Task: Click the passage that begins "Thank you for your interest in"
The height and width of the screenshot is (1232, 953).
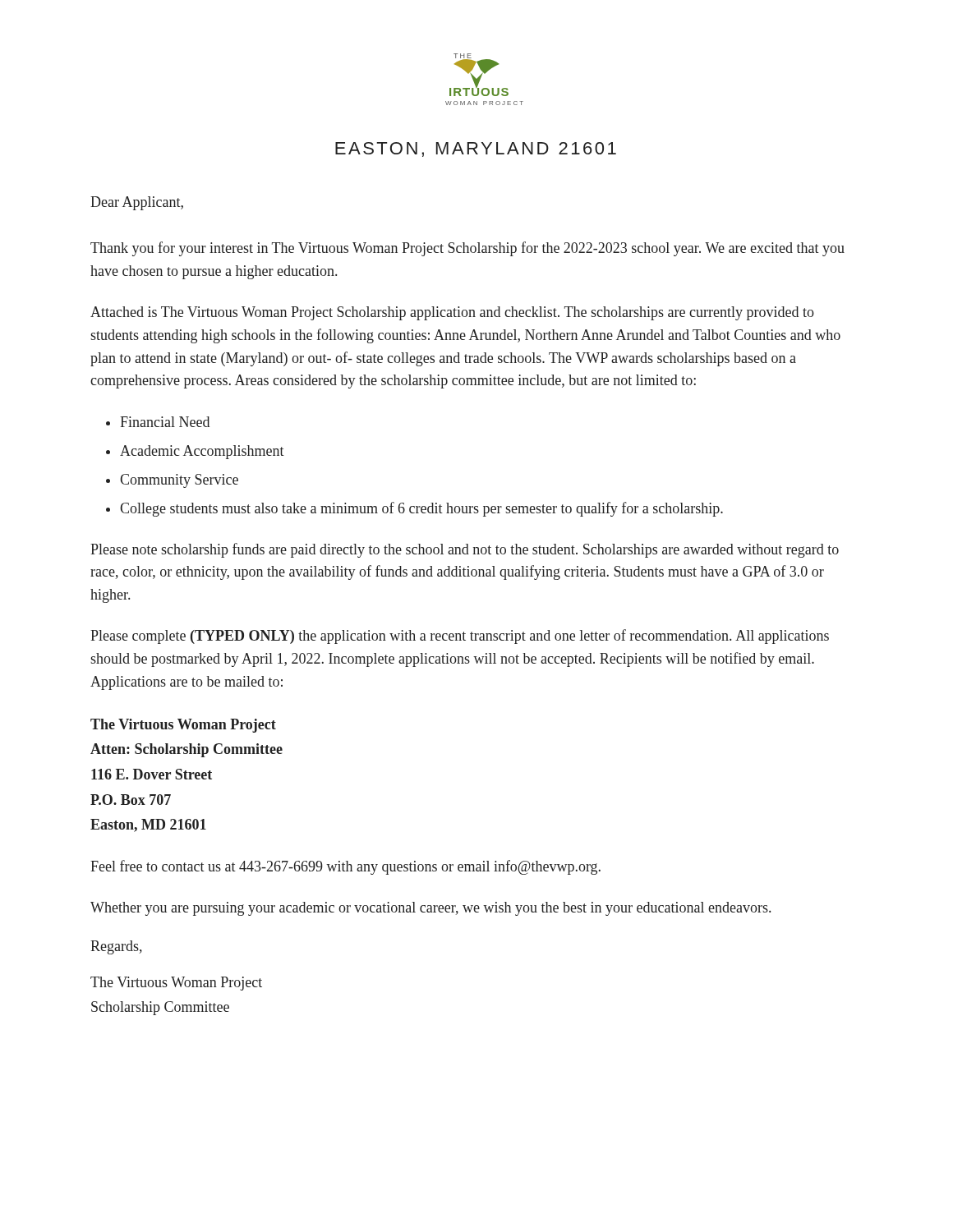Action: tap(467, 260)
